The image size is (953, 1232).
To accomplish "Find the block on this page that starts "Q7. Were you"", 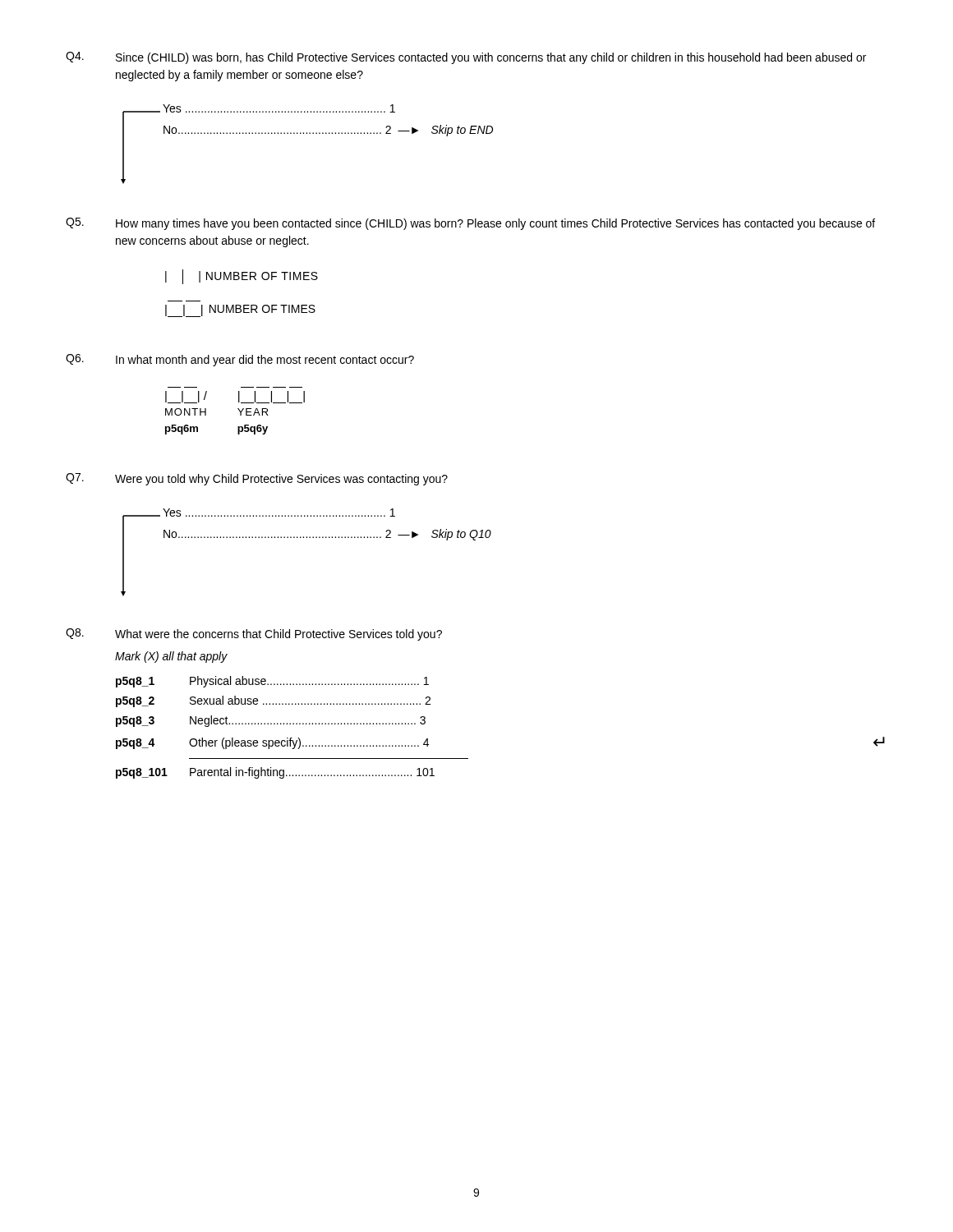I will point(257,479).
